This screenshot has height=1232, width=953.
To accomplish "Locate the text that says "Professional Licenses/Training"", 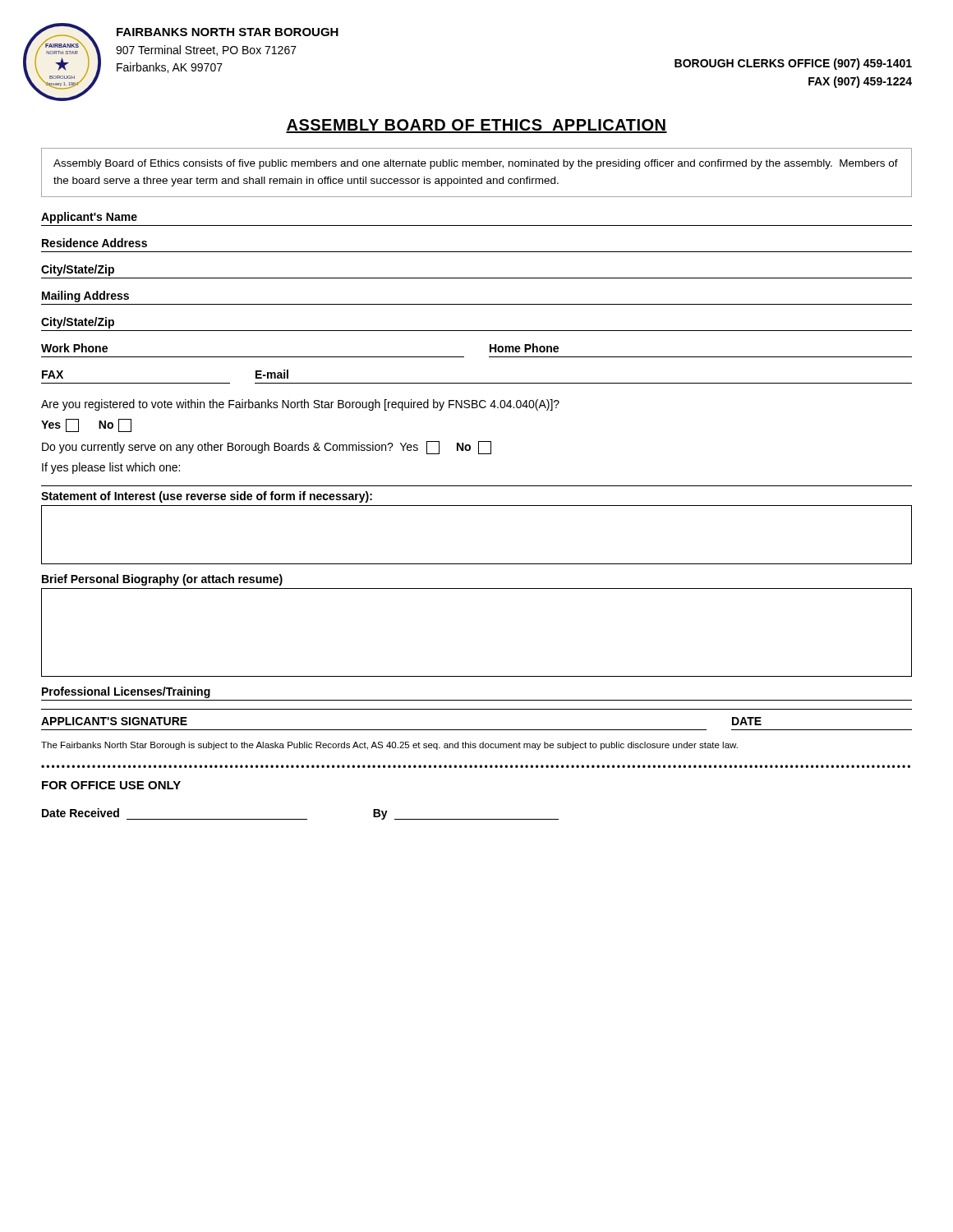I will (126, 691).
